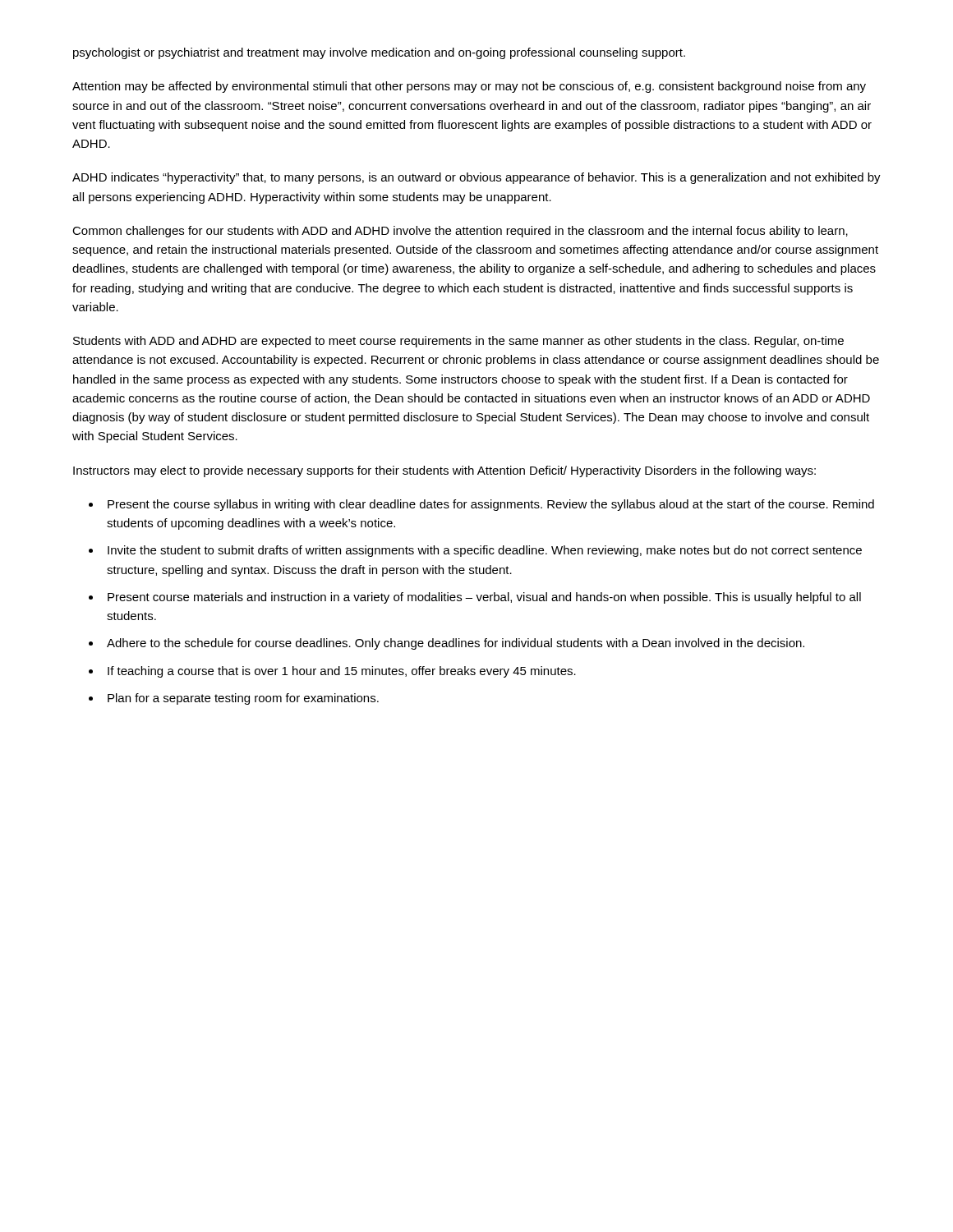
Task: Locate the block of text that opens with "Plan for a separate testing room for"
Action: tap(243, 697)
